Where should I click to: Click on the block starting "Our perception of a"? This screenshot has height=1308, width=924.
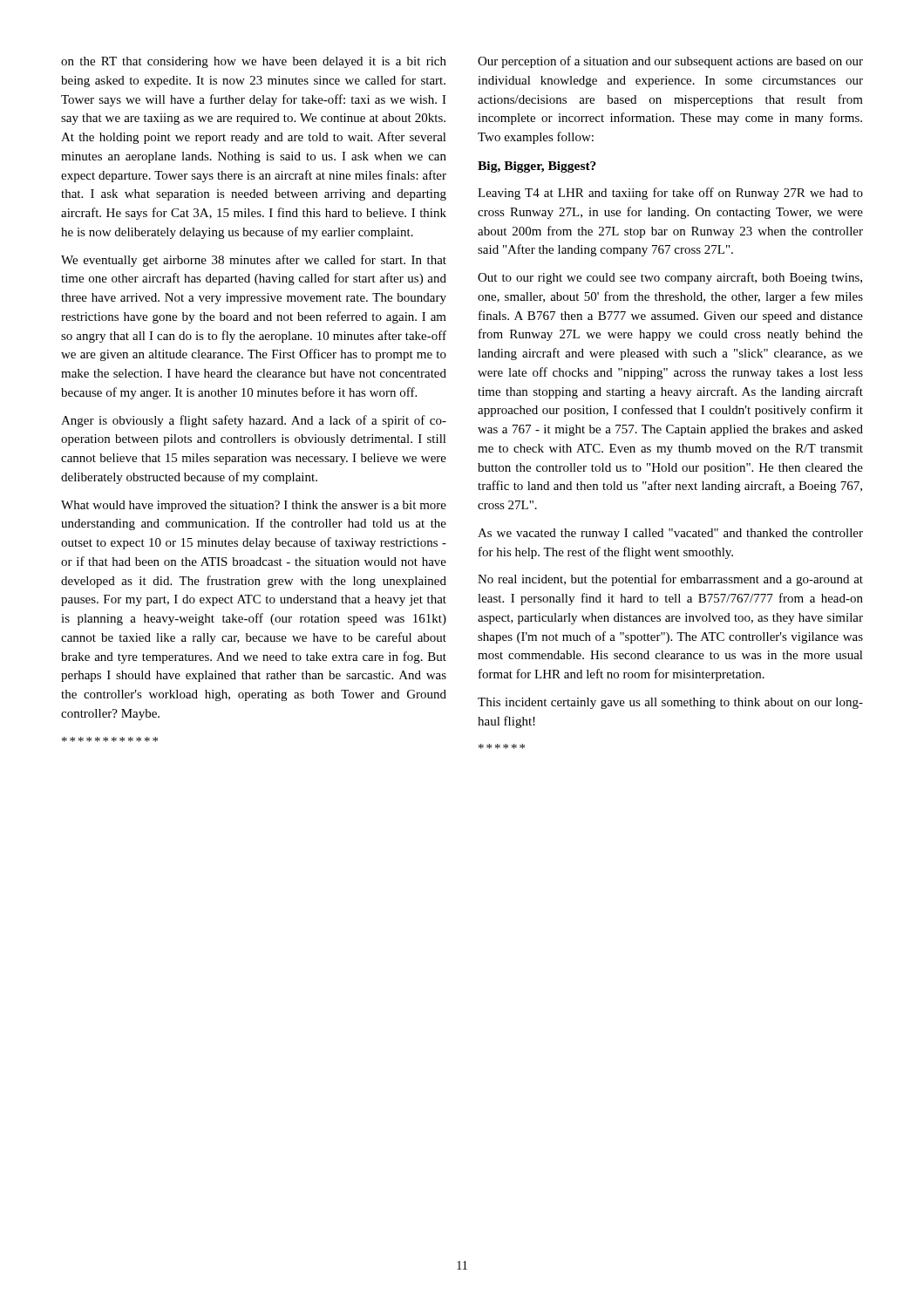(670, 100)
